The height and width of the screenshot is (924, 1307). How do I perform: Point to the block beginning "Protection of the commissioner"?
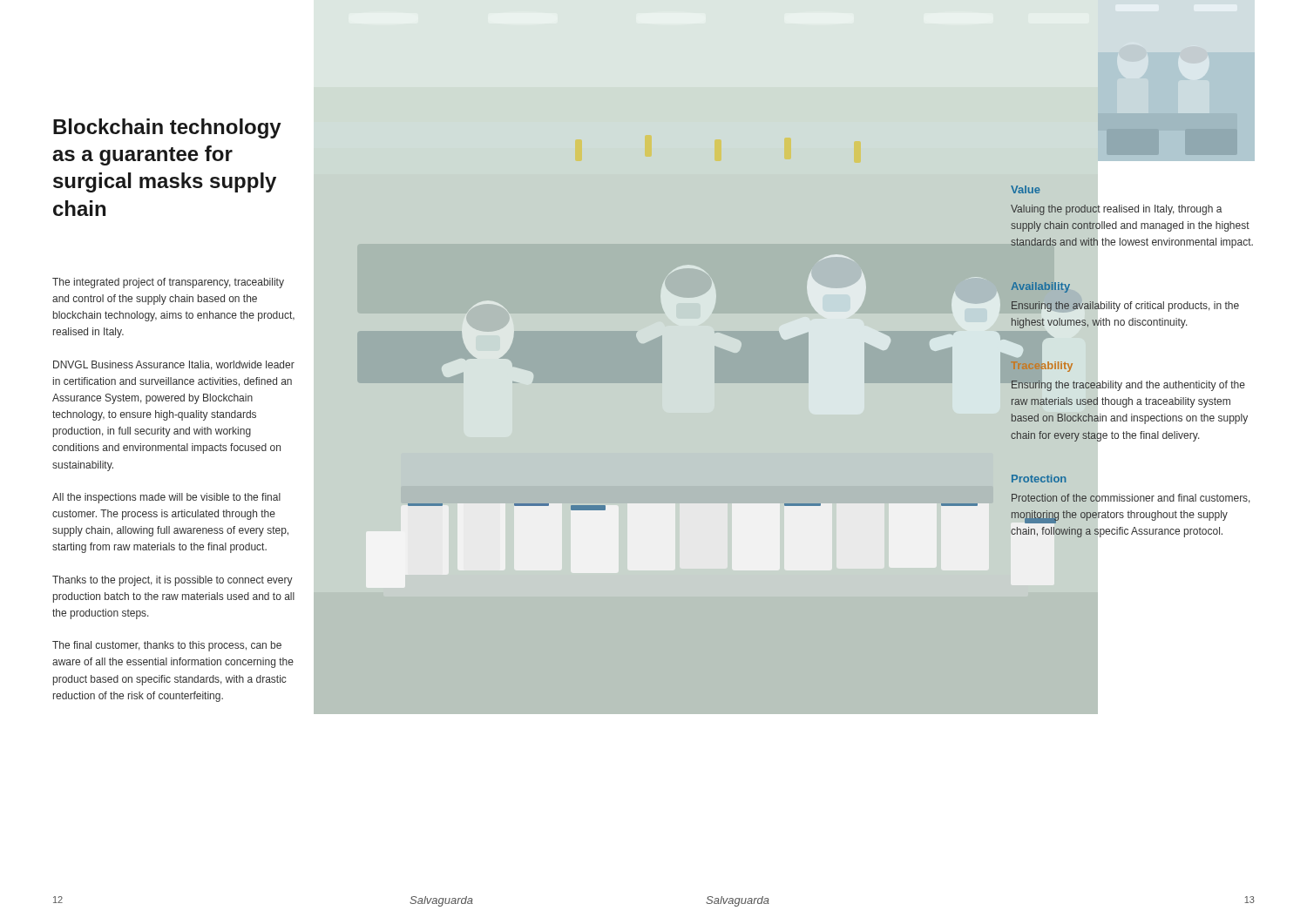point(1131,515)
